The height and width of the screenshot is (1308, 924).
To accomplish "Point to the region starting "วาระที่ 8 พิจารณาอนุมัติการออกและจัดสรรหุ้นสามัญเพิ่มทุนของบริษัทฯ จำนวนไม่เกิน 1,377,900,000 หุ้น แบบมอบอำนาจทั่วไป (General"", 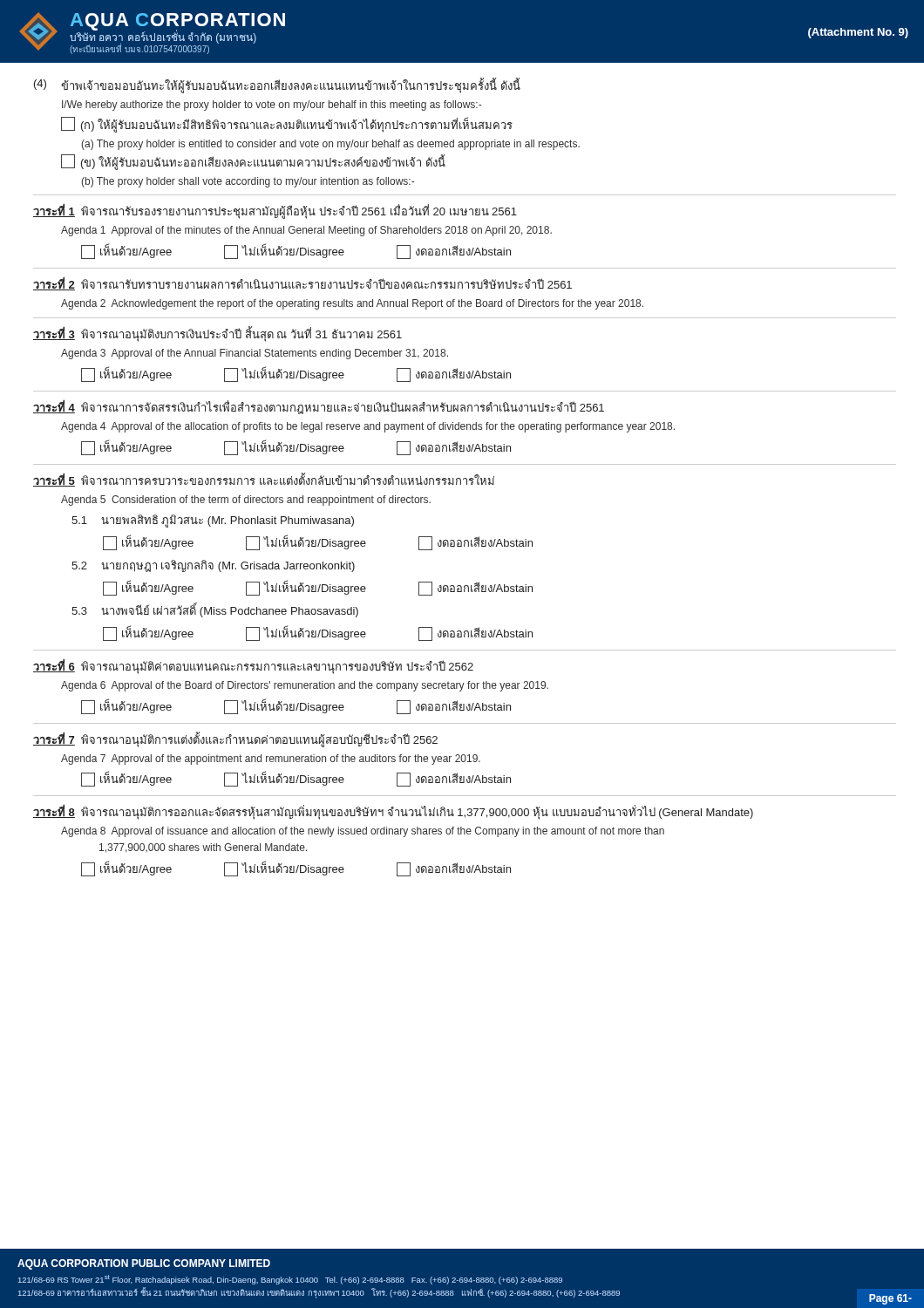I will pyautogui.click(x=393, y=813).
